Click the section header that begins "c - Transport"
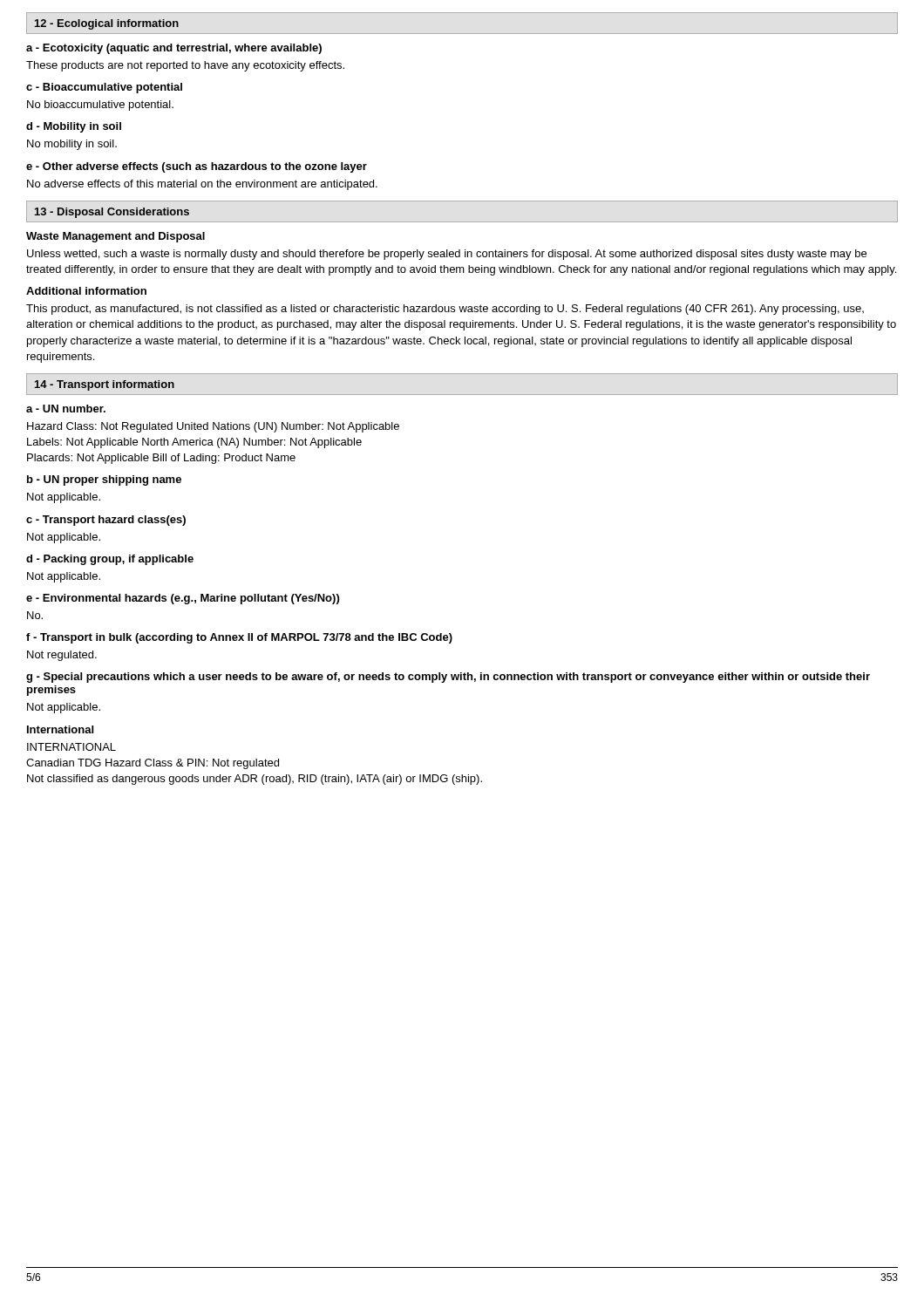 [106, 519]
